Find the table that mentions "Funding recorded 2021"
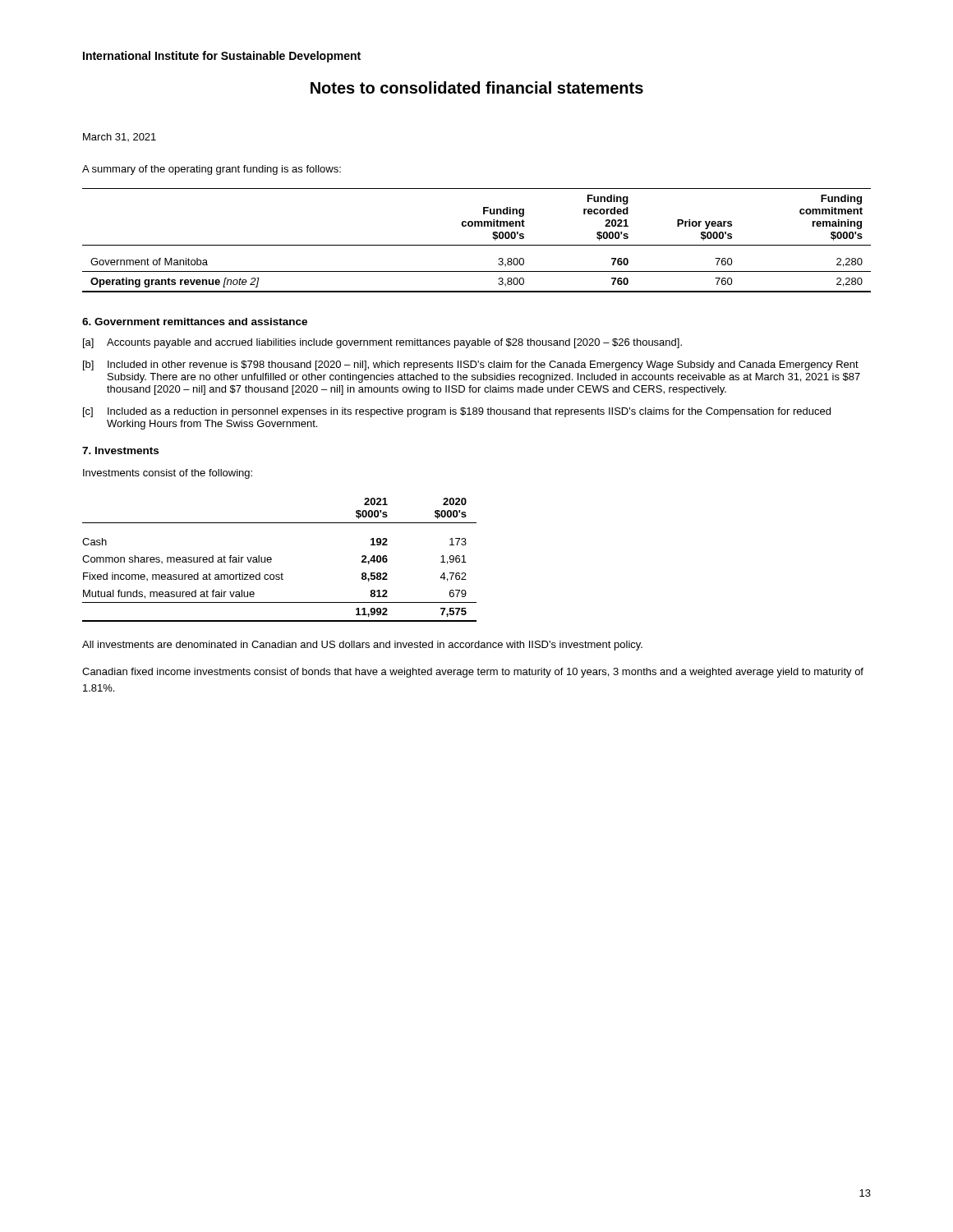Image resolution: width=953 pixels, height=1232 pixels. tap(476, 240)
